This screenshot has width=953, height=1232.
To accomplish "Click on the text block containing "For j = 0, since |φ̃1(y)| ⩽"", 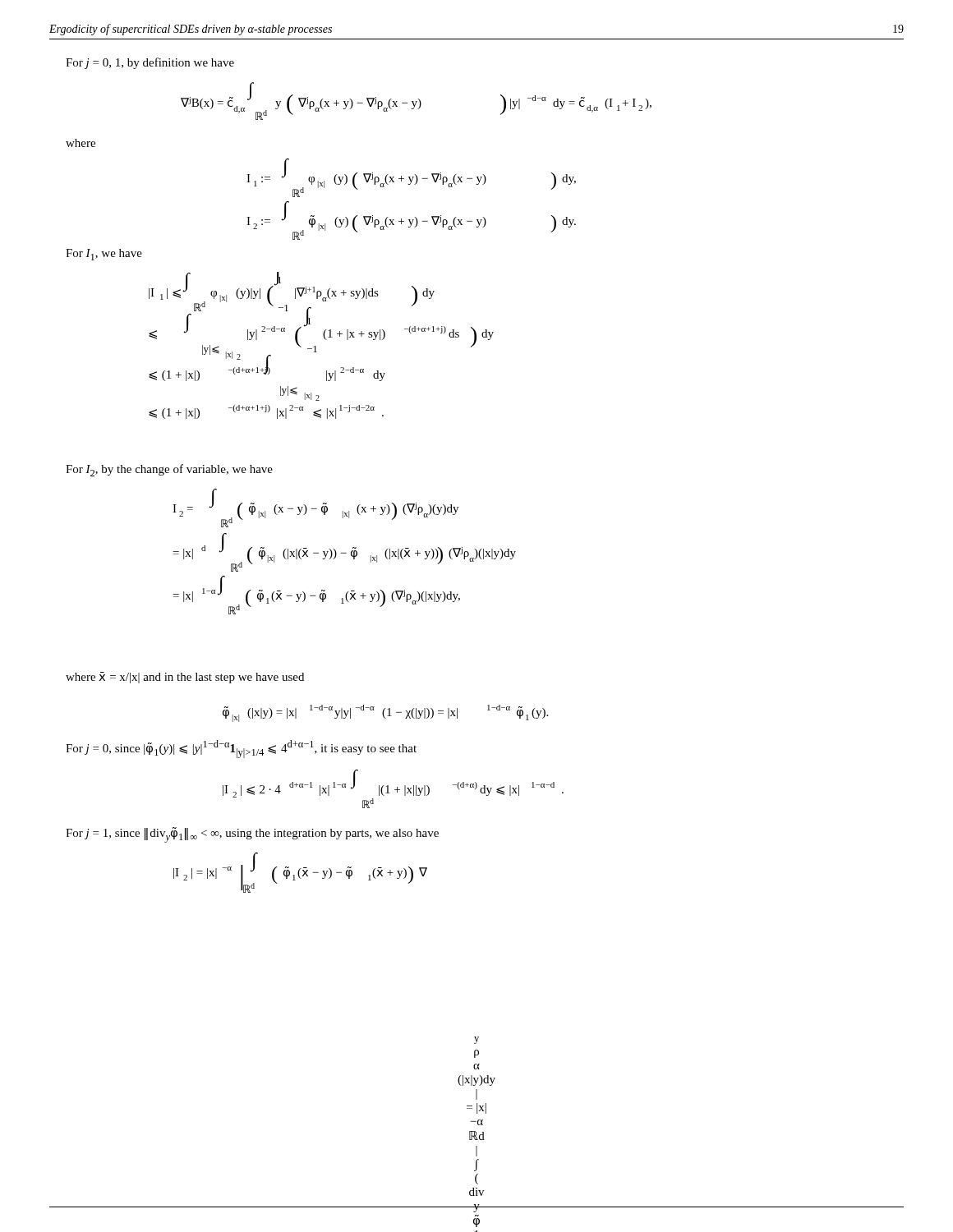I will point(241,748).
